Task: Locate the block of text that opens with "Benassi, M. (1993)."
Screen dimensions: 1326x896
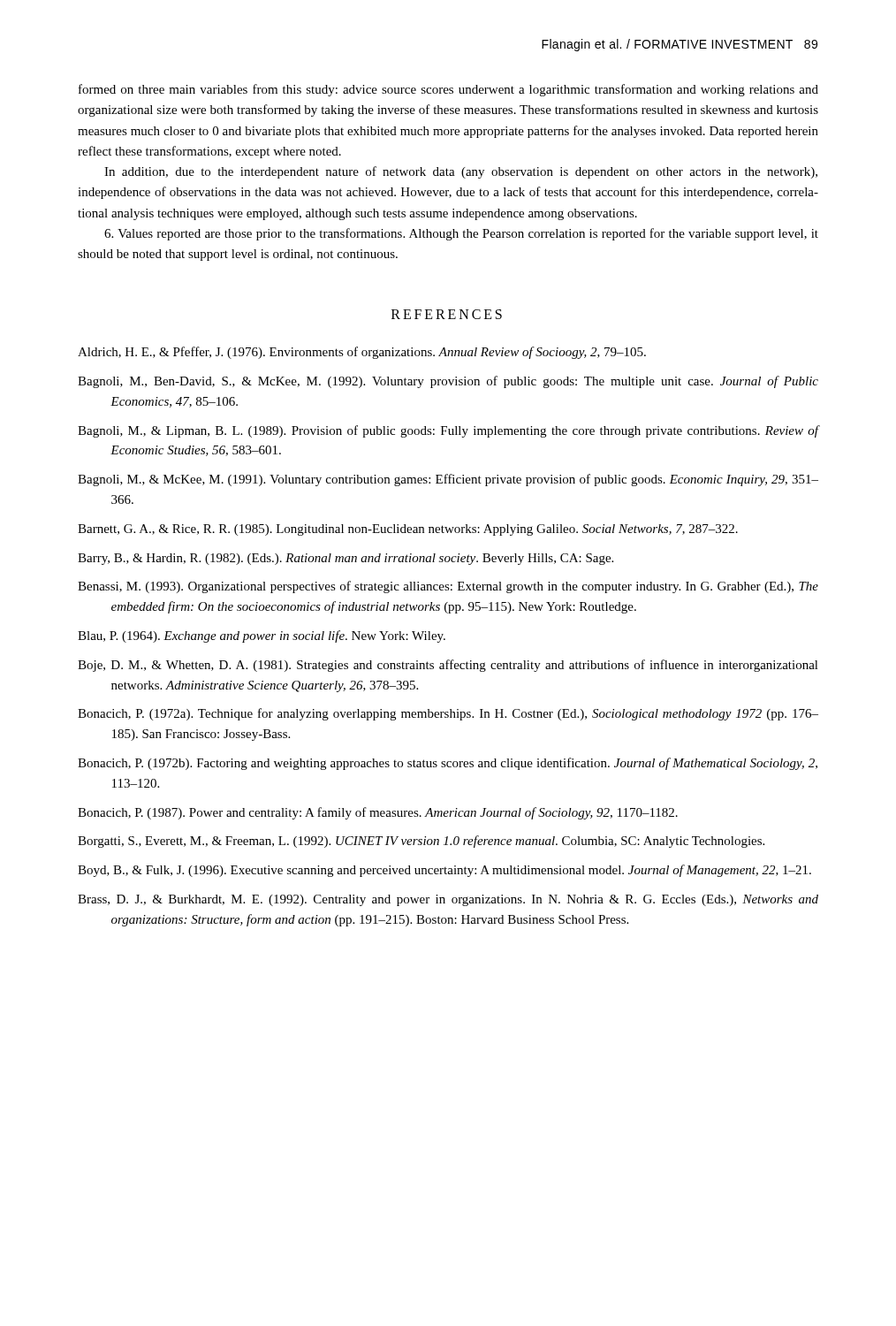Action: point(448,597)
